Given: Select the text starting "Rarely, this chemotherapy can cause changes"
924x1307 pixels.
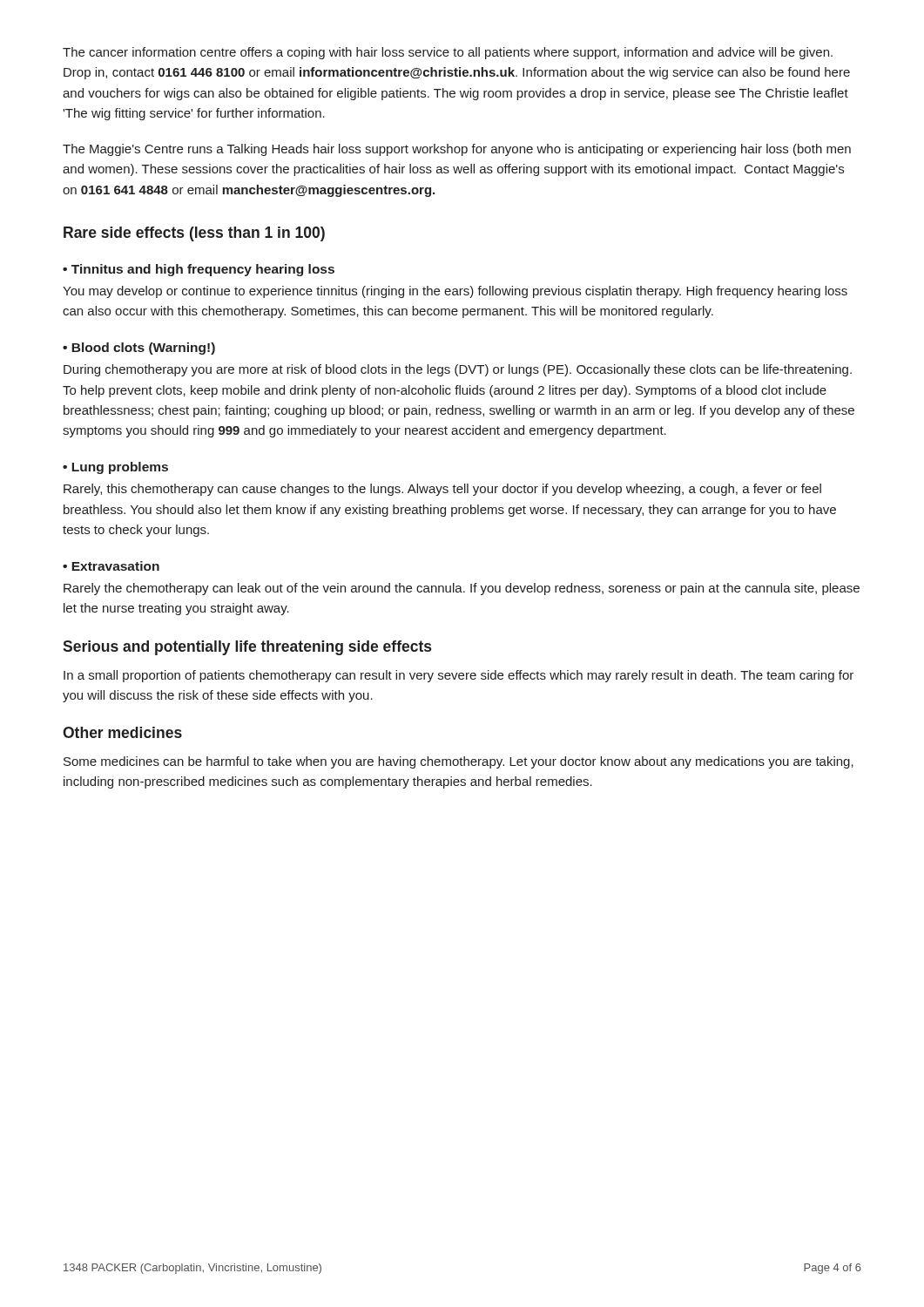Looking at the screenshot, I should (450, 509).
